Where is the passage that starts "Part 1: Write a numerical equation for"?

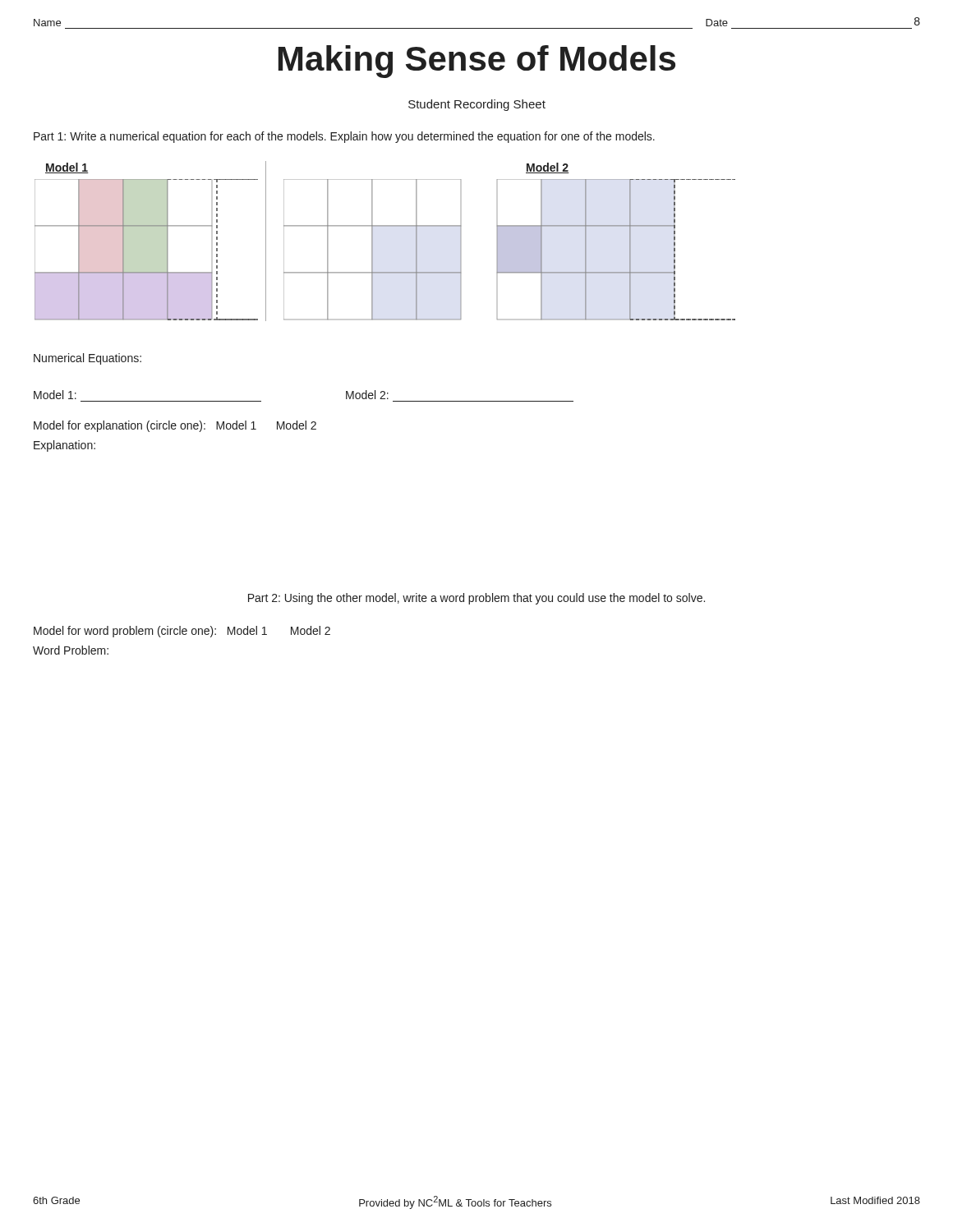point(344,136)
